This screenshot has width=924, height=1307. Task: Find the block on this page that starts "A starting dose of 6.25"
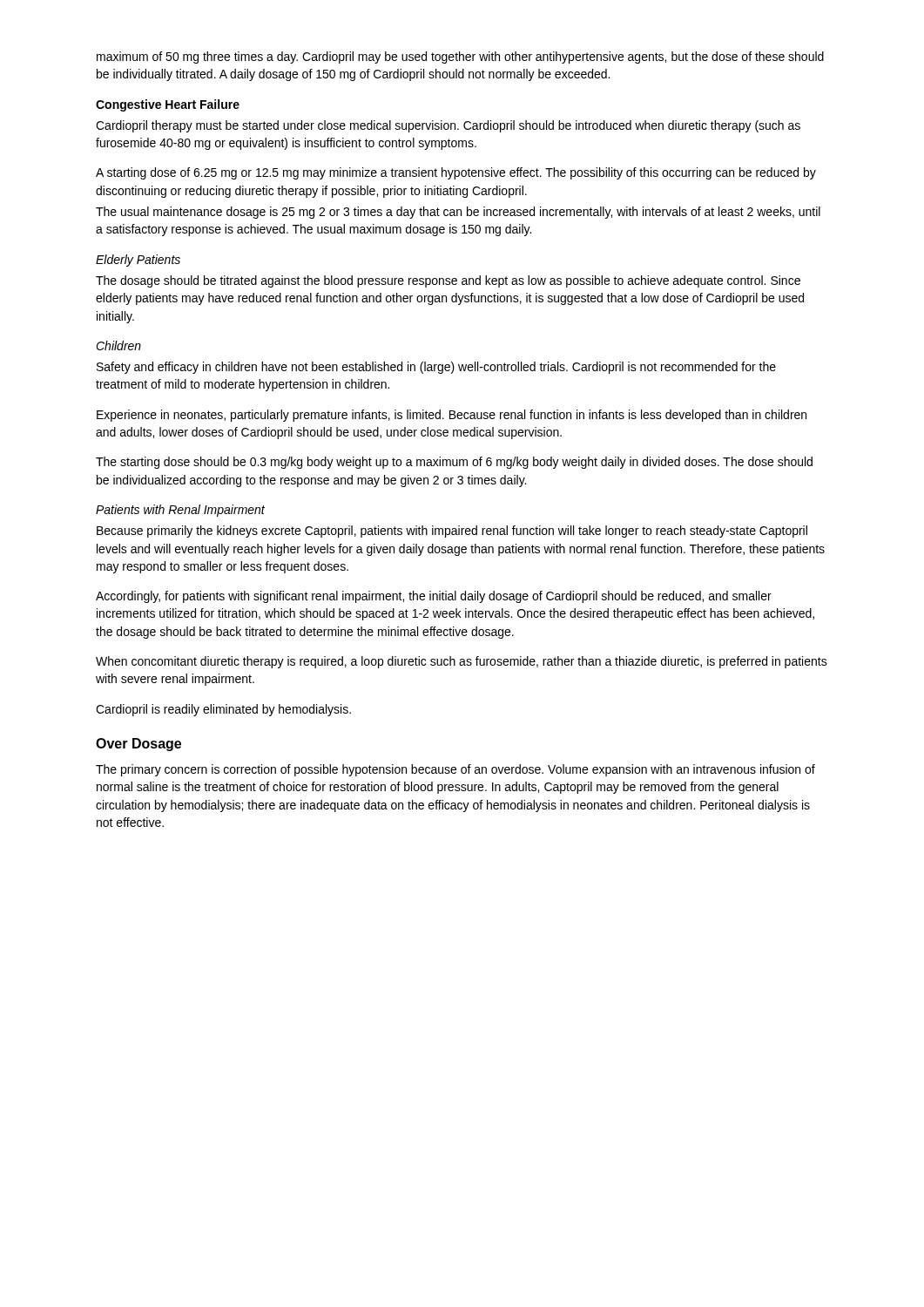coord(456,182)
